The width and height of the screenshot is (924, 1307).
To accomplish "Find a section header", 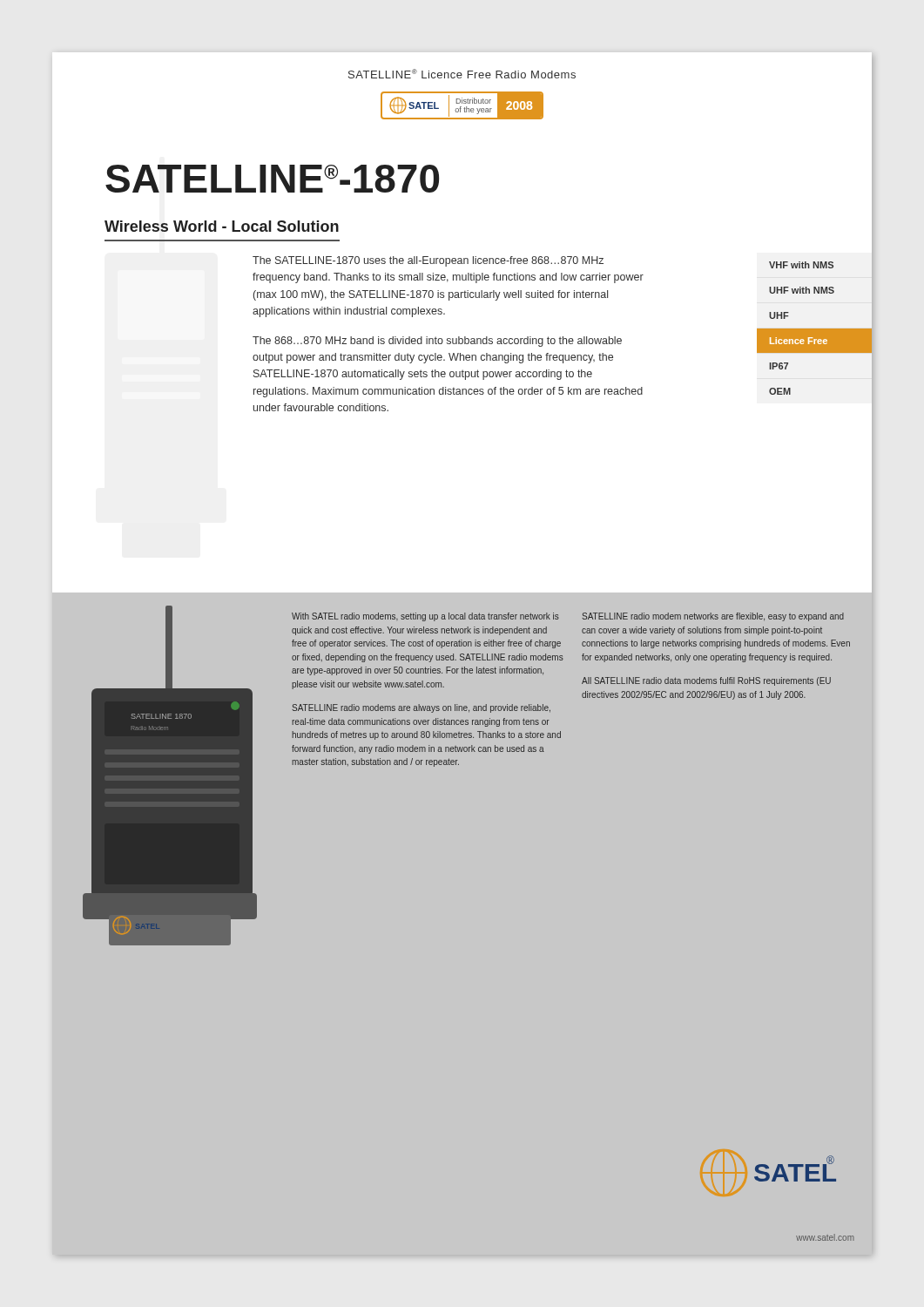I will coord(222,227).
